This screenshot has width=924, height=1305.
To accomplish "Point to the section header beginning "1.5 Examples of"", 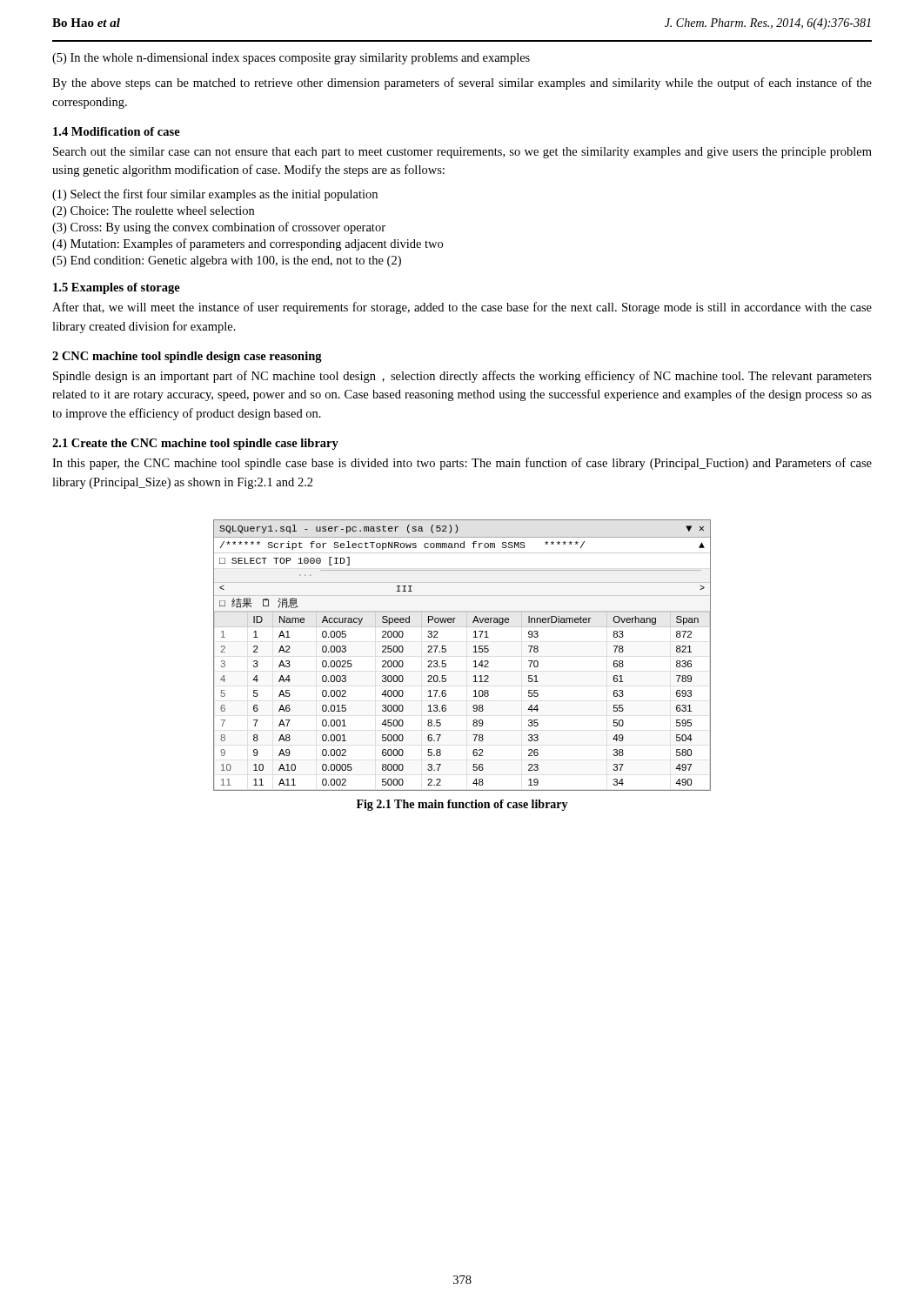I will tap(116, 287).
